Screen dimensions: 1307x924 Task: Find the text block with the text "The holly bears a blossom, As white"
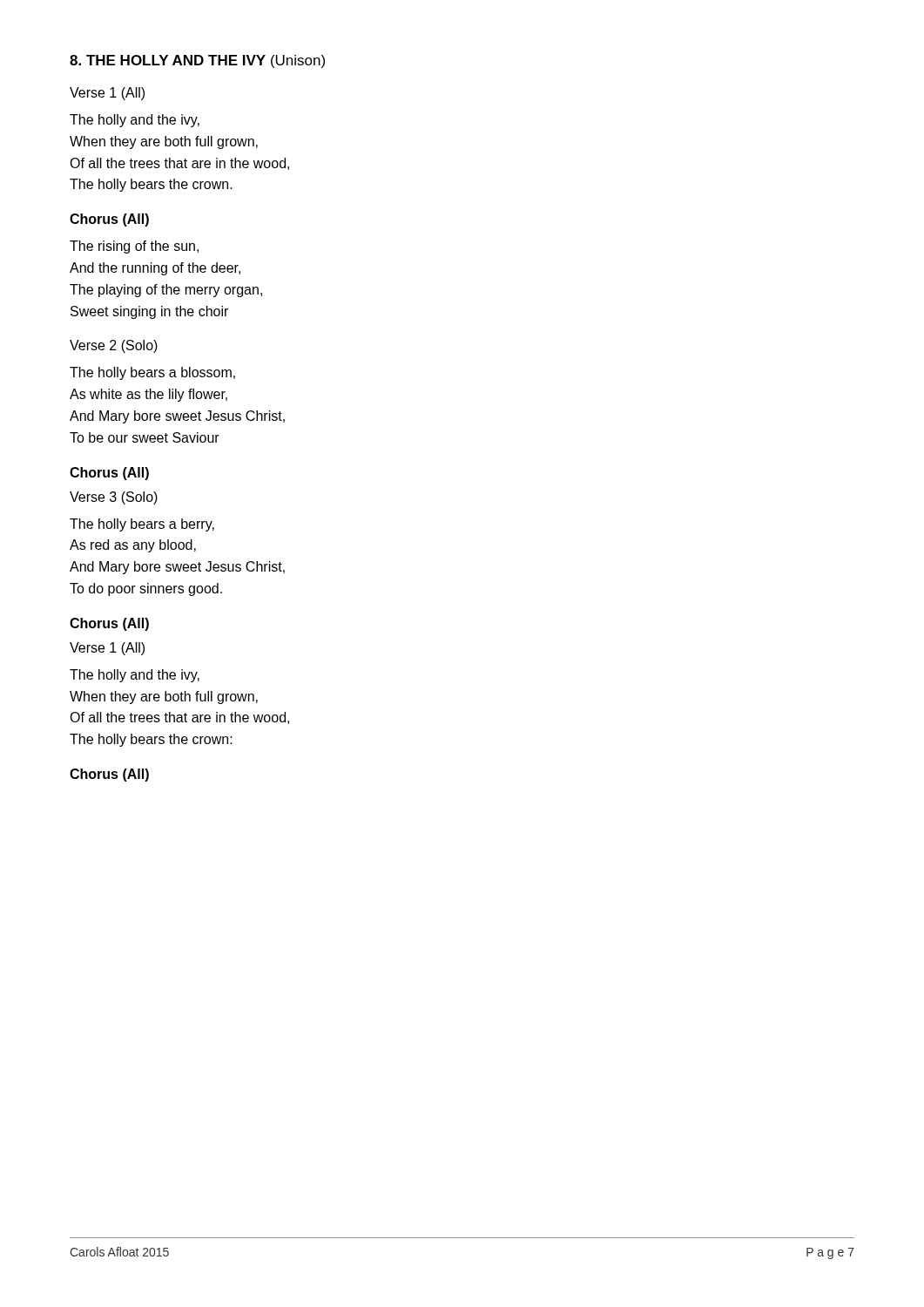tap(178, 405)
